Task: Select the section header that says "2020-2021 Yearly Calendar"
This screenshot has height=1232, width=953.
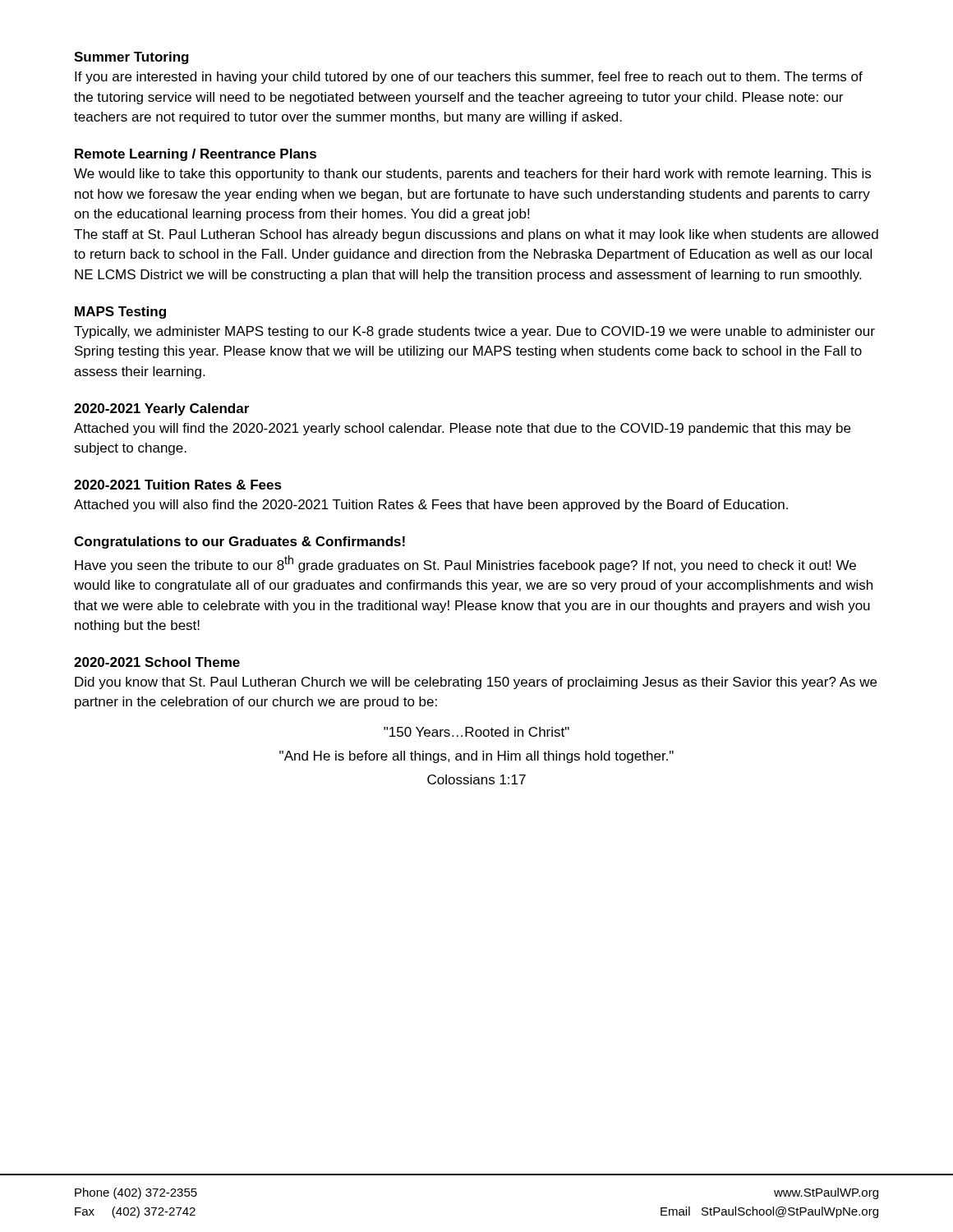Action: (x=162, y=408)
